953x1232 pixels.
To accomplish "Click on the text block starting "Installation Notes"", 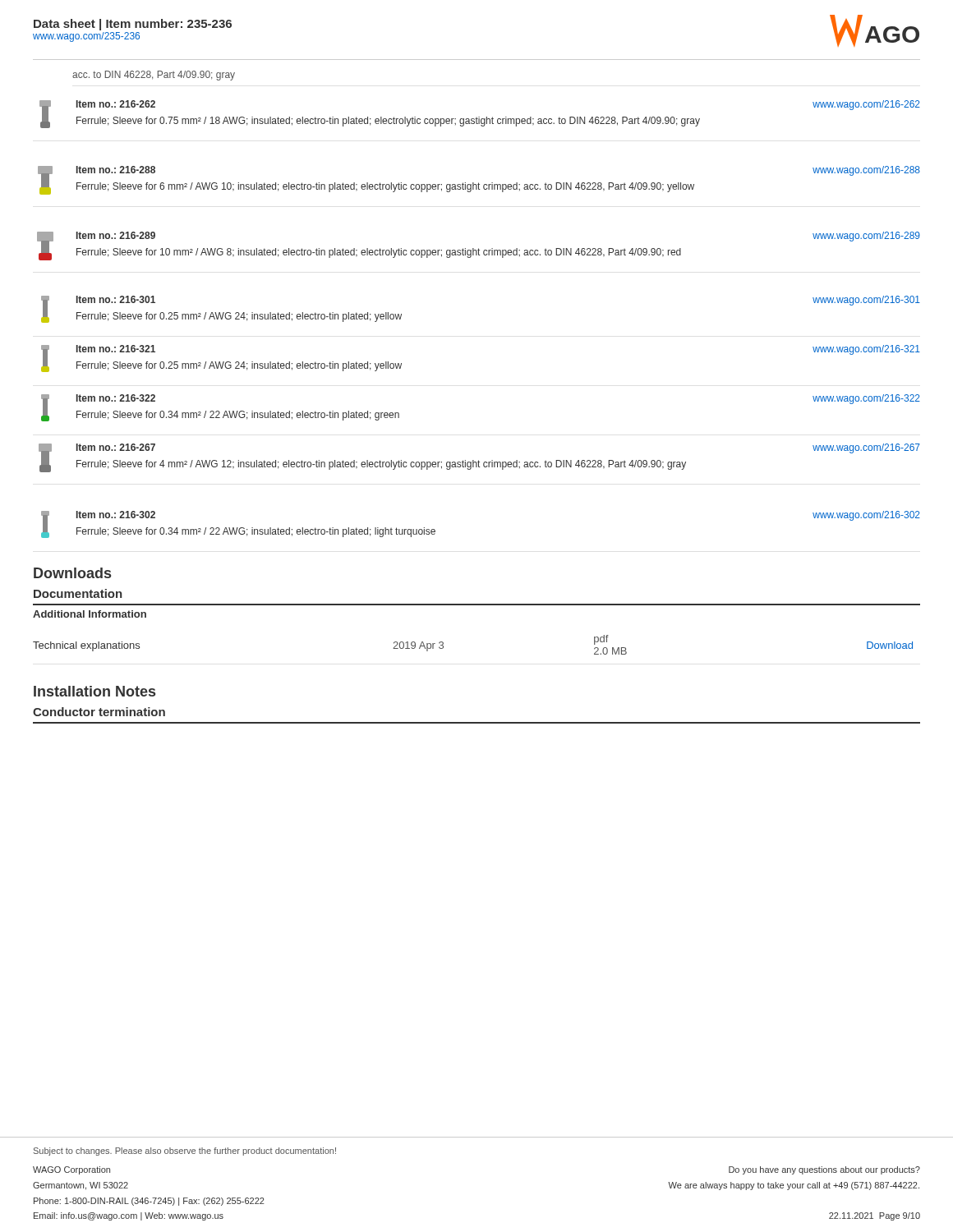I will tap(94, 692).
